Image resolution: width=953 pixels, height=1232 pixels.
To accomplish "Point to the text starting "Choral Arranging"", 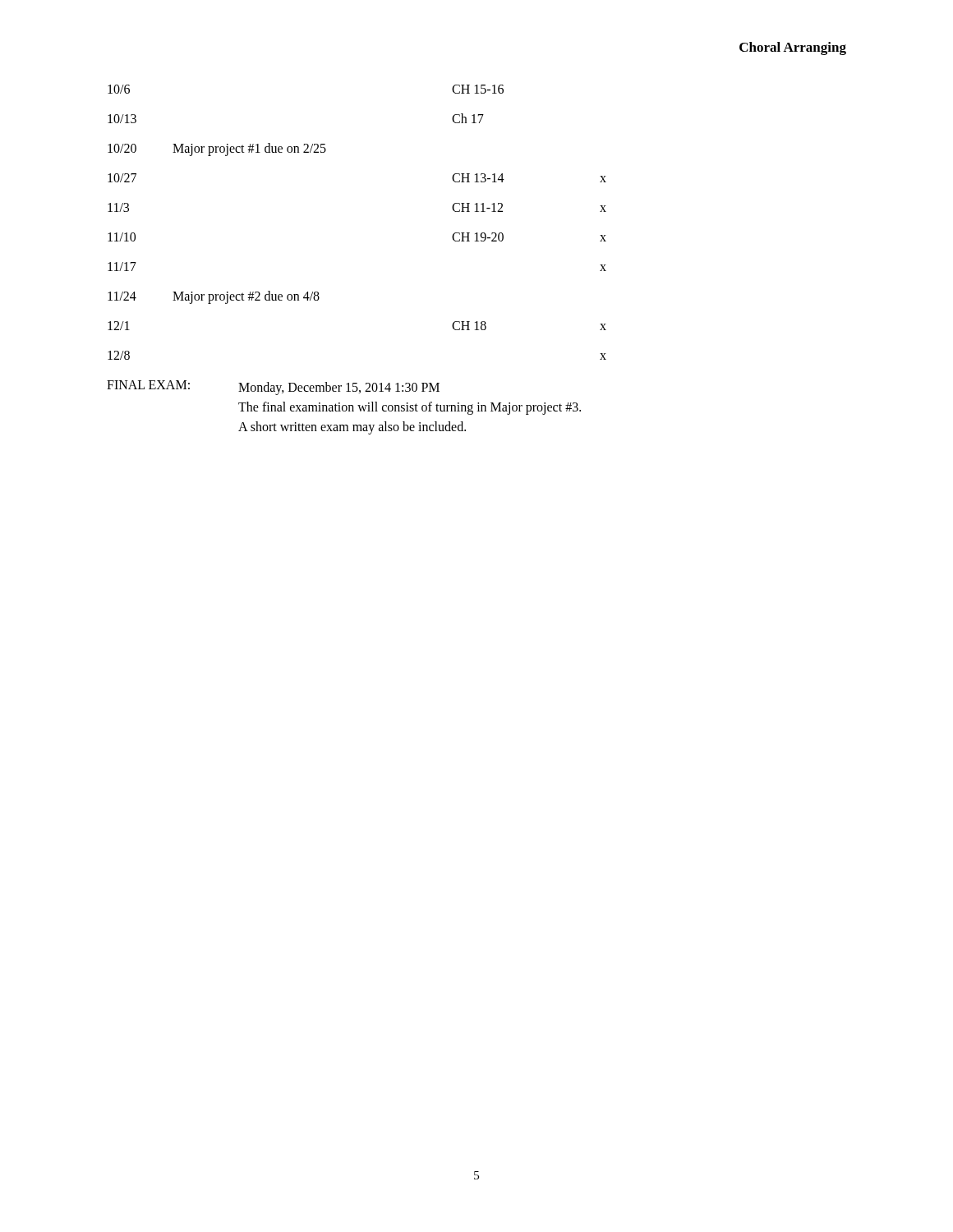I will pyautogui.click(x=792, y=47).
